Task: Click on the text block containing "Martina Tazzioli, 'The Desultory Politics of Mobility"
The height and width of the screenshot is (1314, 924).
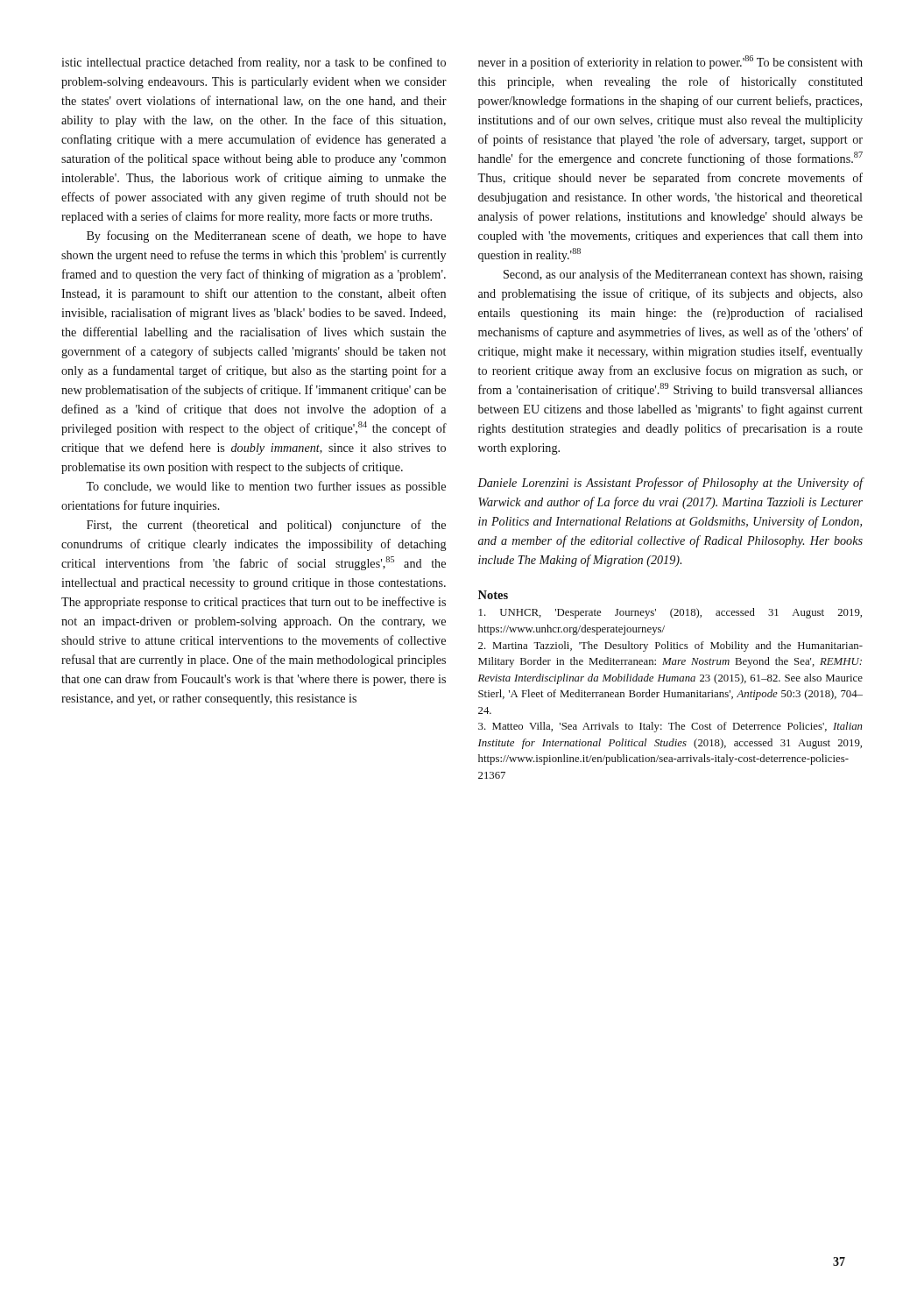Action: point(670,678)
